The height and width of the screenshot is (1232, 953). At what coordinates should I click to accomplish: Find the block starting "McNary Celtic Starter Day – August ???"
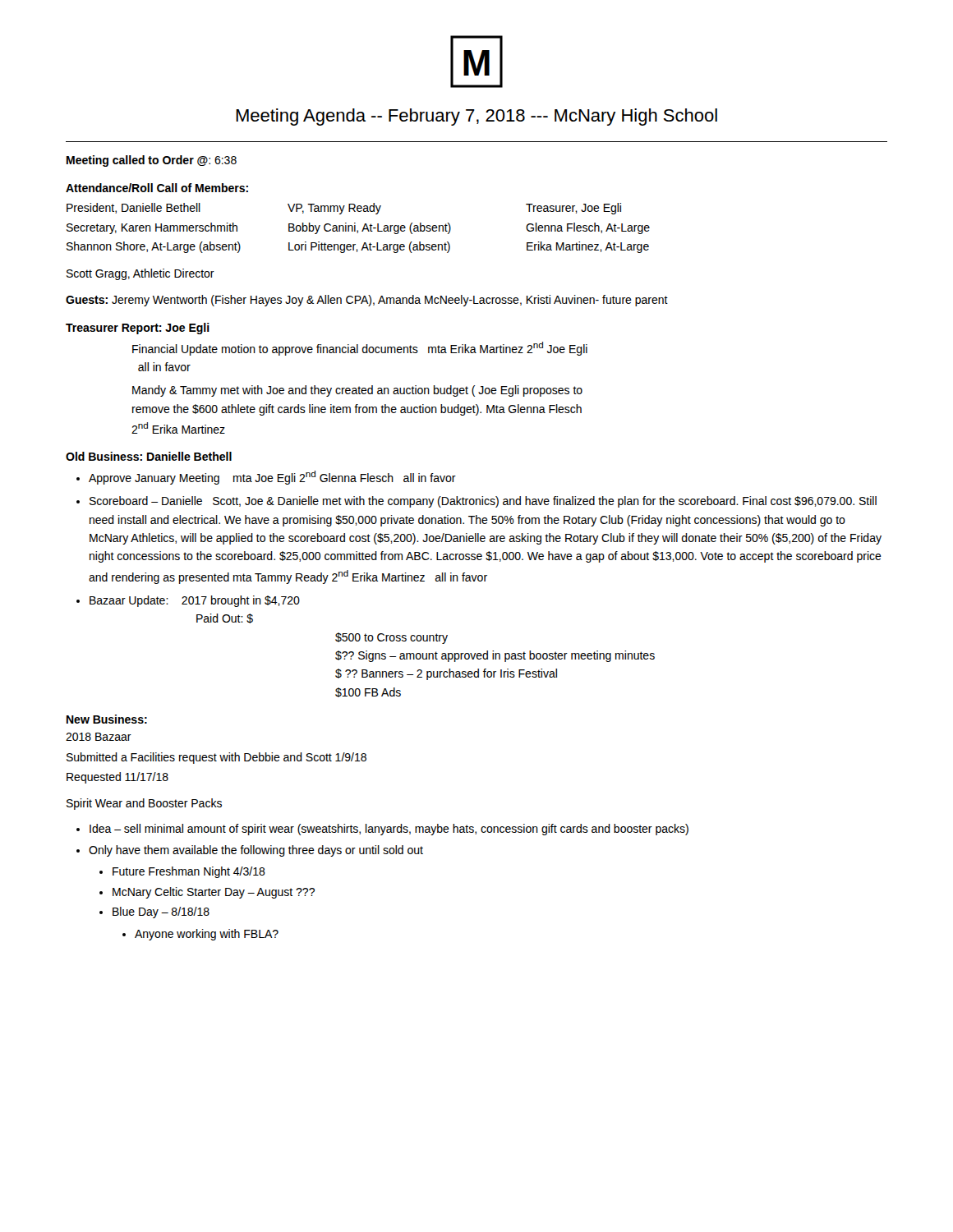coord(213,892)
